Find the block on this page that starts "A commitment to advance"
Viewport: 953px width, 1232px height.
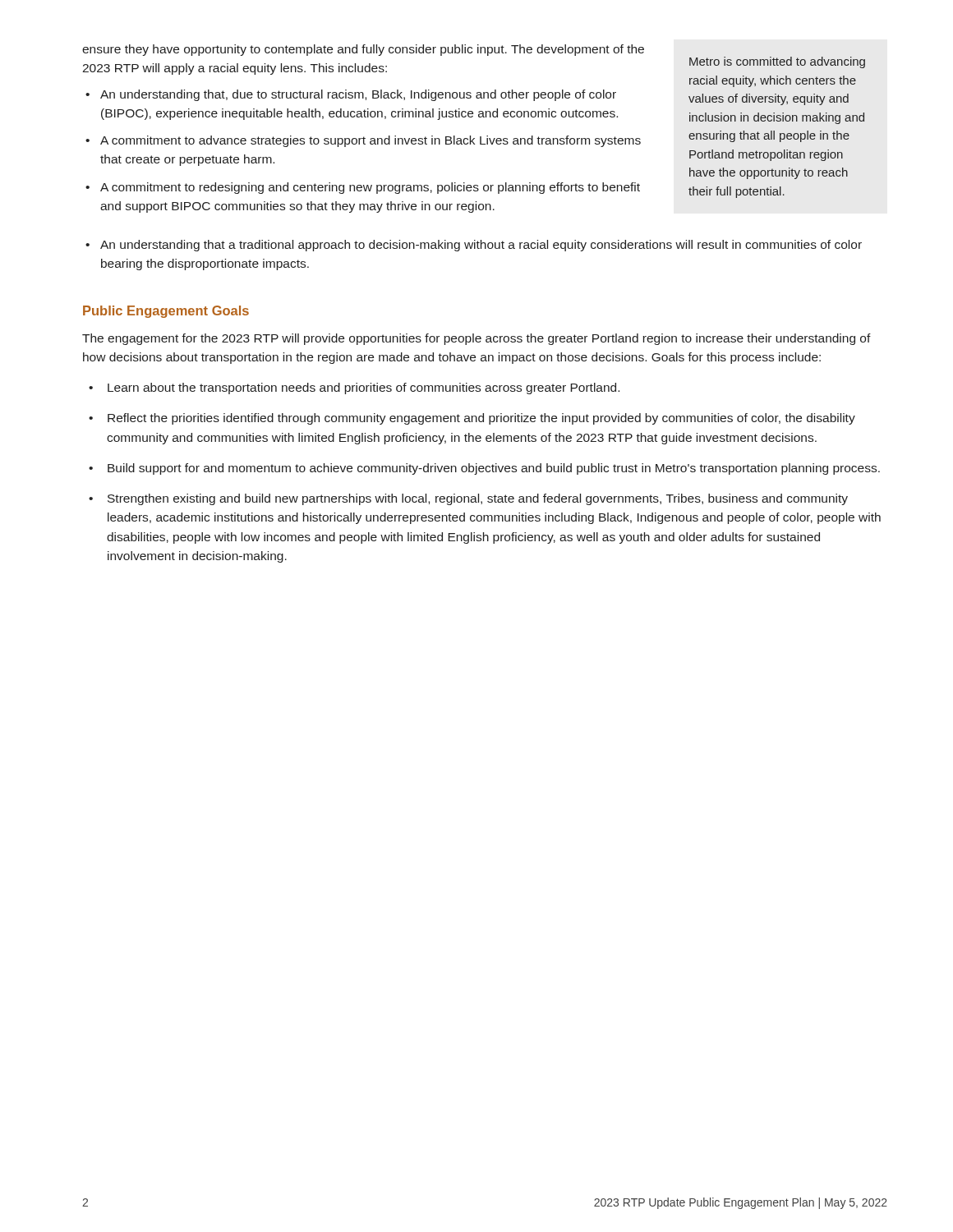[x=371, y=150]
